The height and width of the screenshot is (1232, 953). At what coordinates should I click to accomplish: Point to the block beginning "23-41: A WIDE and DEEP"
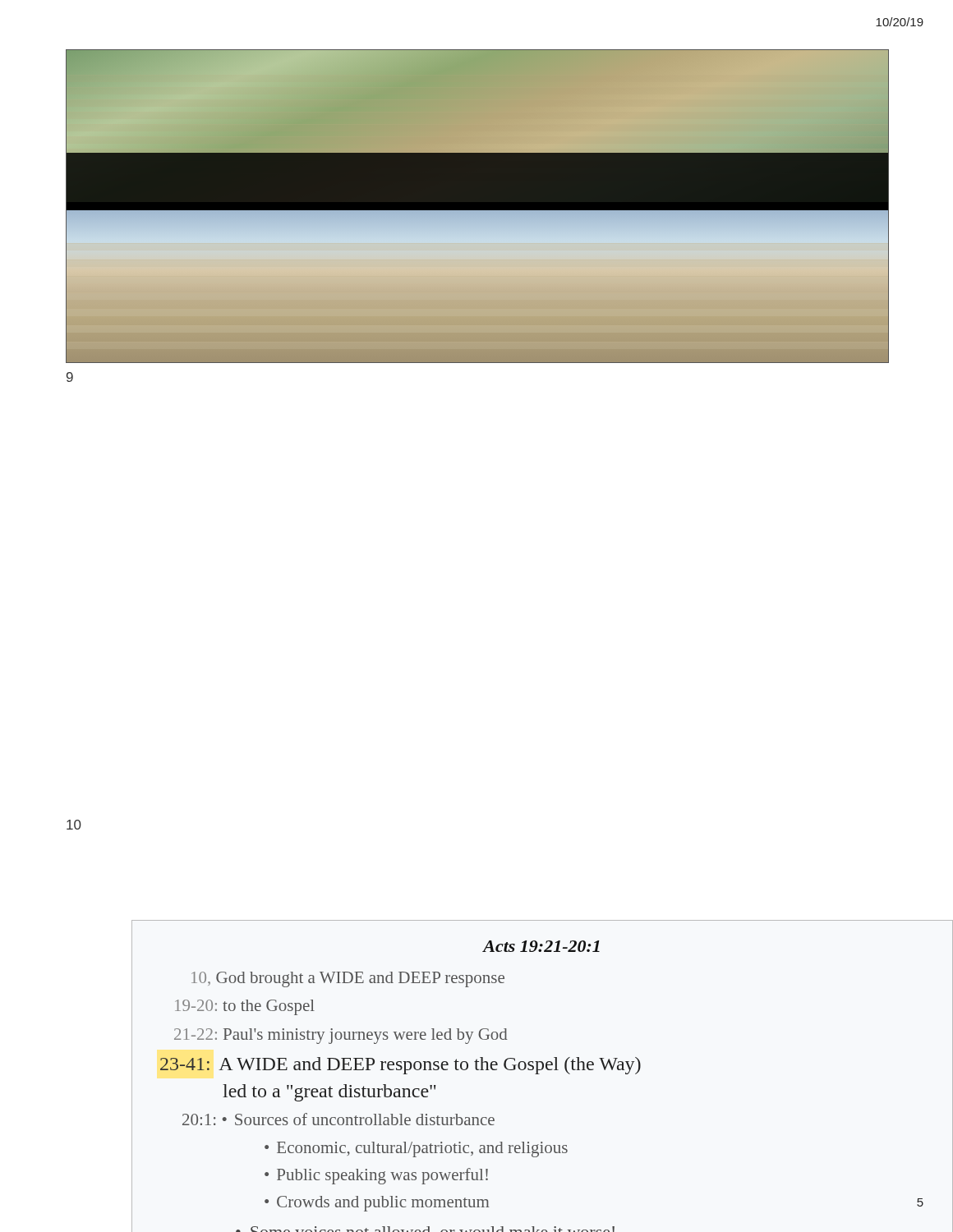tap(399, 1064)
